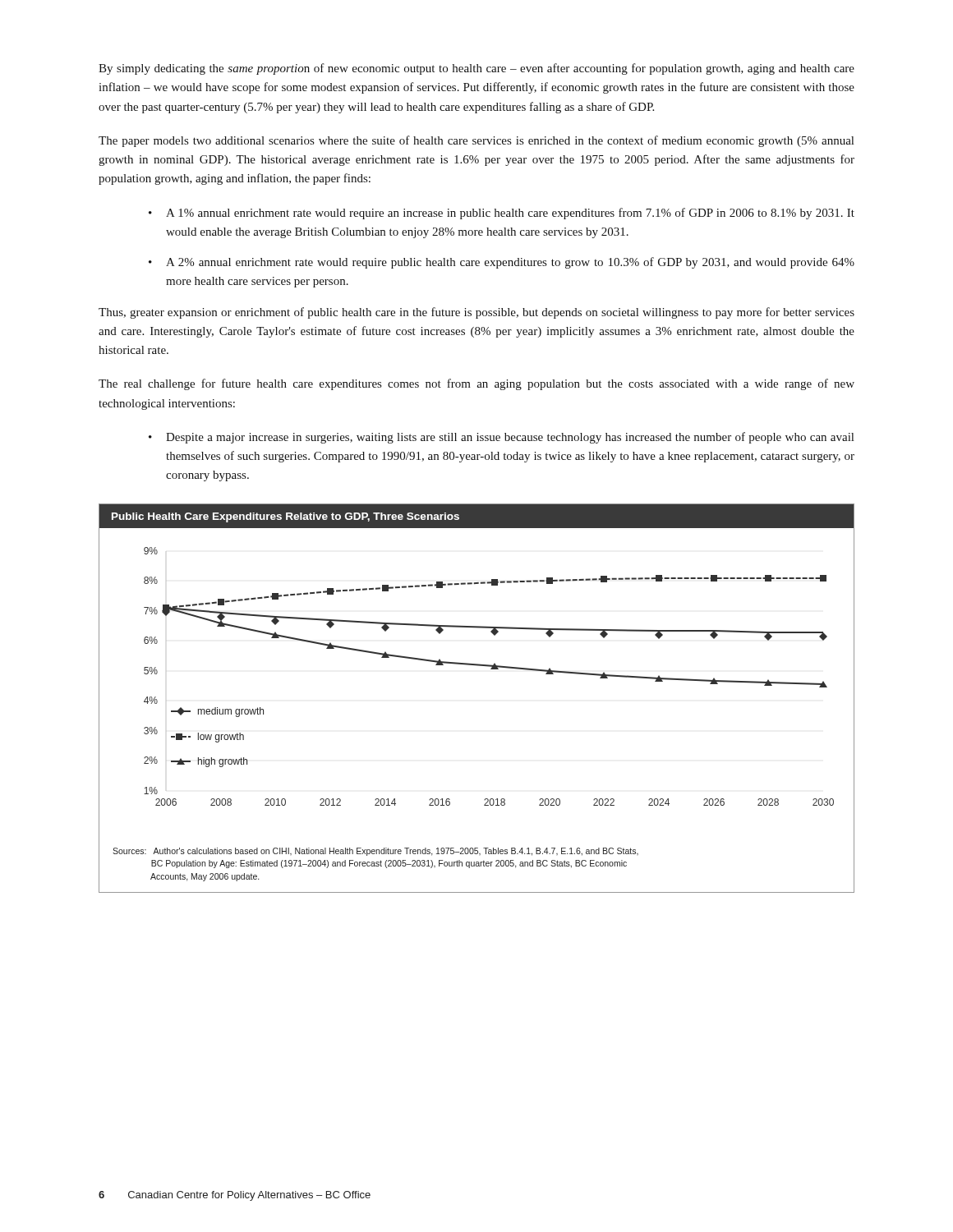The width and height of the screenshot is (953, 1232).
Task: Click on the text block containing "The paper models"
Action: [476, 159]
